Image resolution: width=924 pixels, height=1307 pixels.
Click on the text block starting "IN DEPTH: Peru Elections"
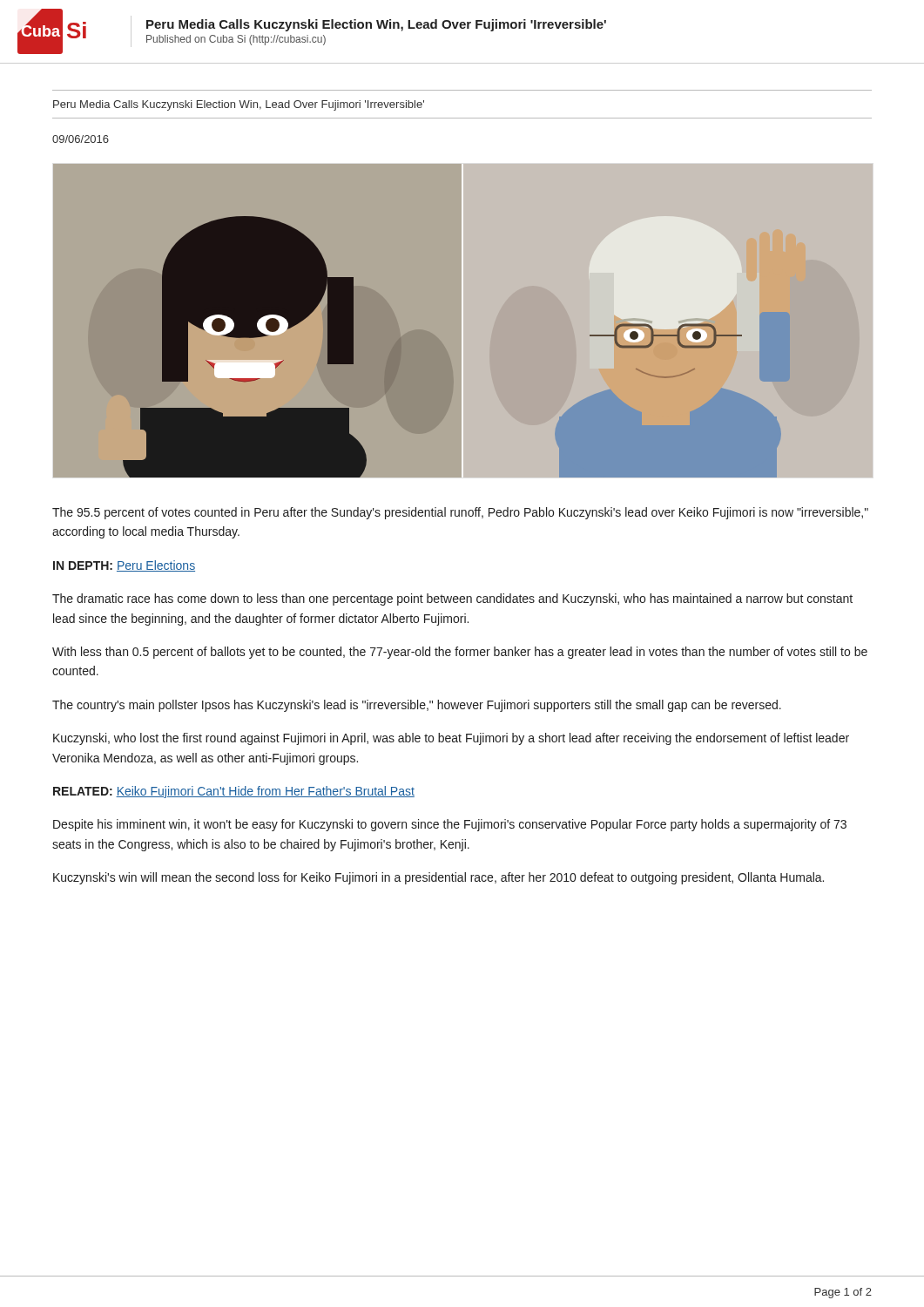[x=124, y=565]
